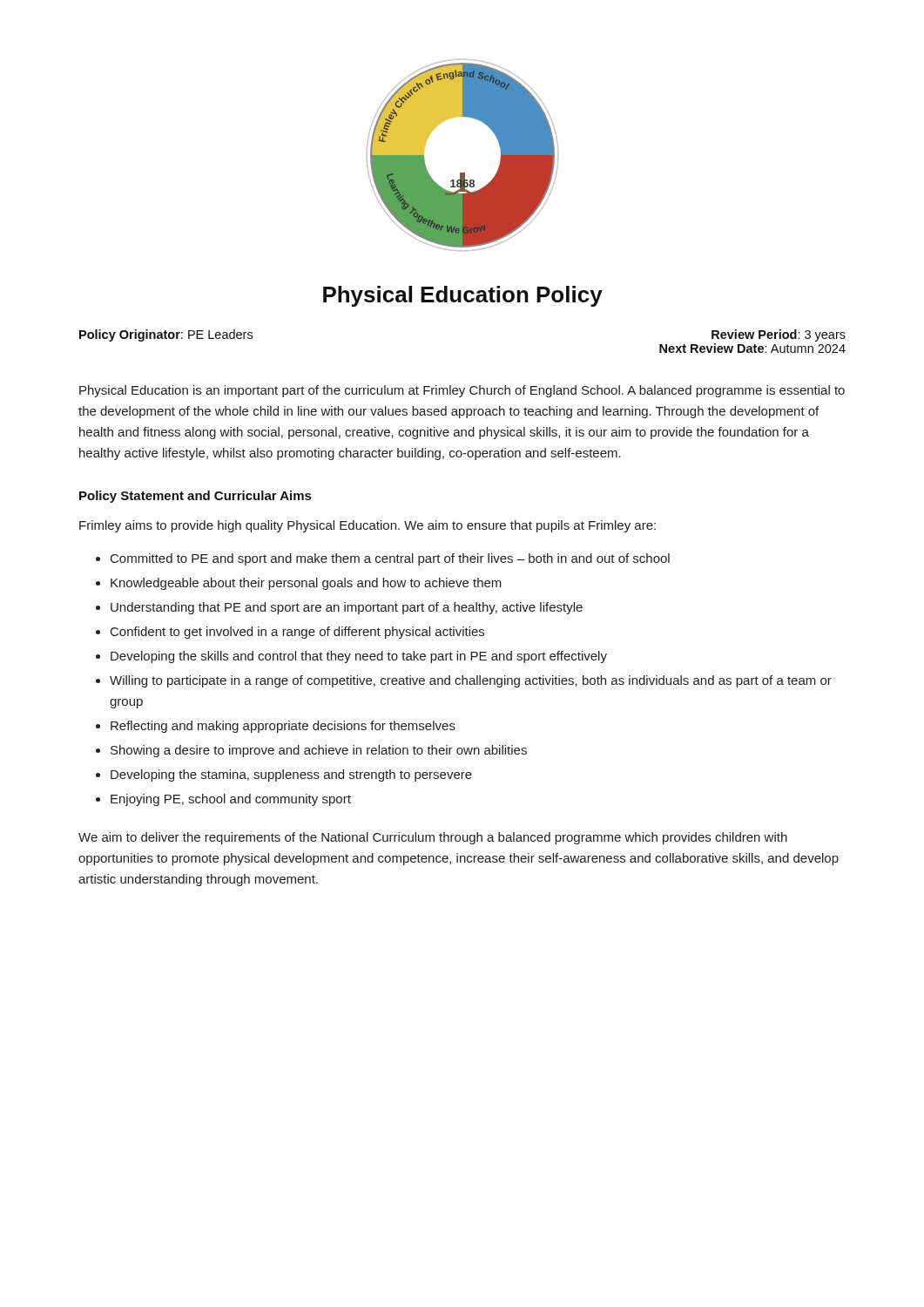This screenshot has height=1307, width=924.
Task: Select a logo
Action: 462,163
